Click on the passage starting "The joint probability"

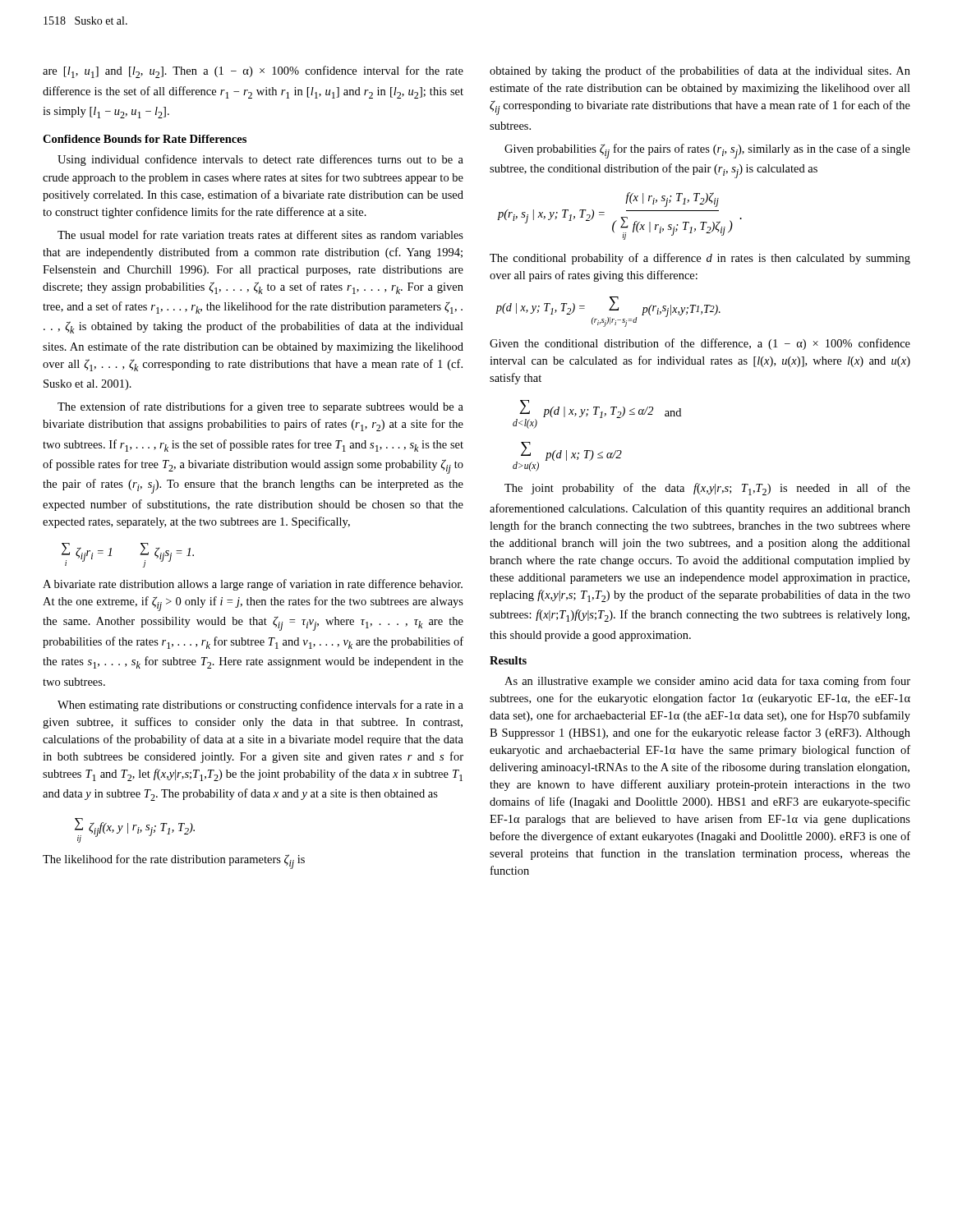(700, 561)
